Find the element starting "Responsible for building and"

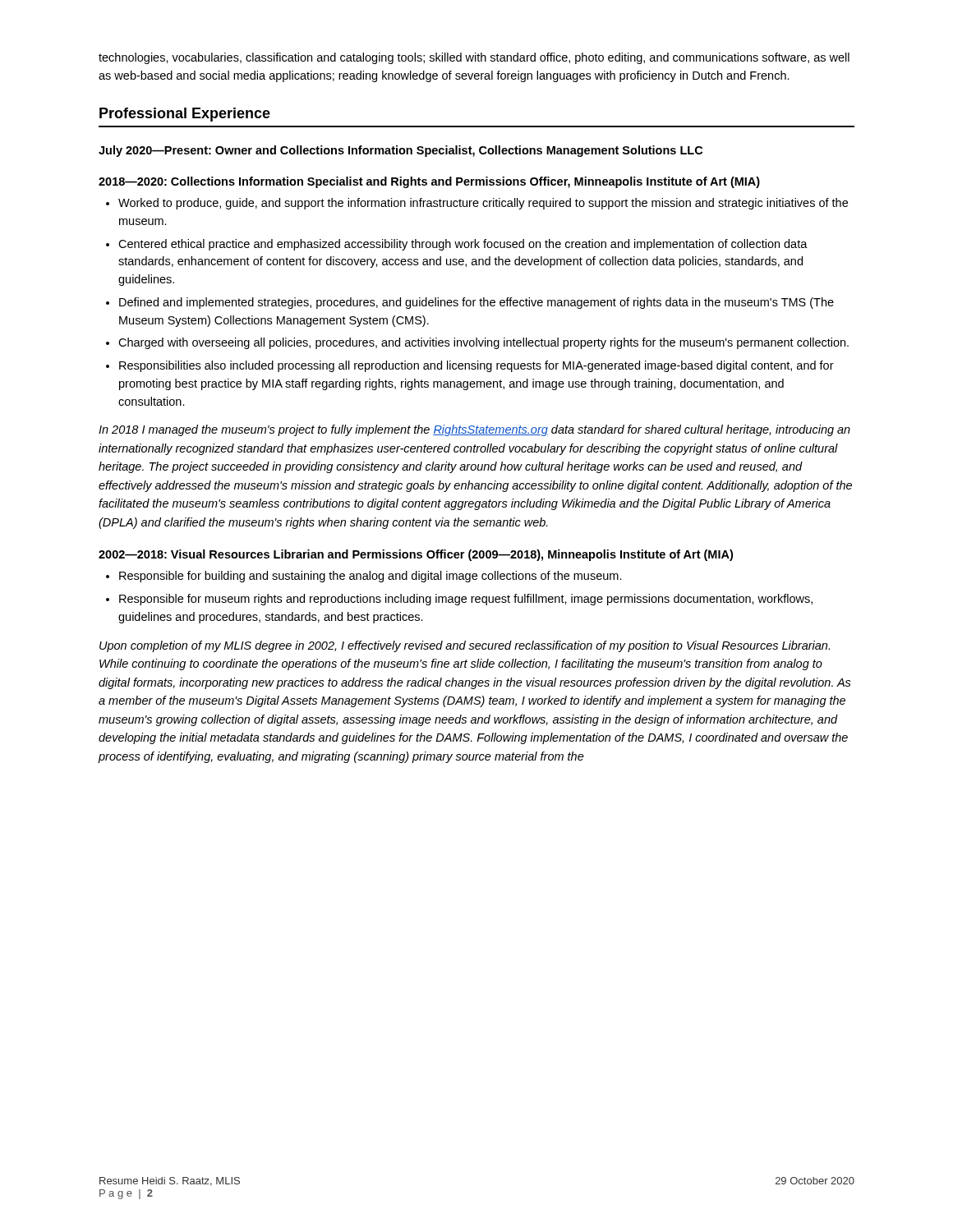pyautogui.click(x=370, y=576)
